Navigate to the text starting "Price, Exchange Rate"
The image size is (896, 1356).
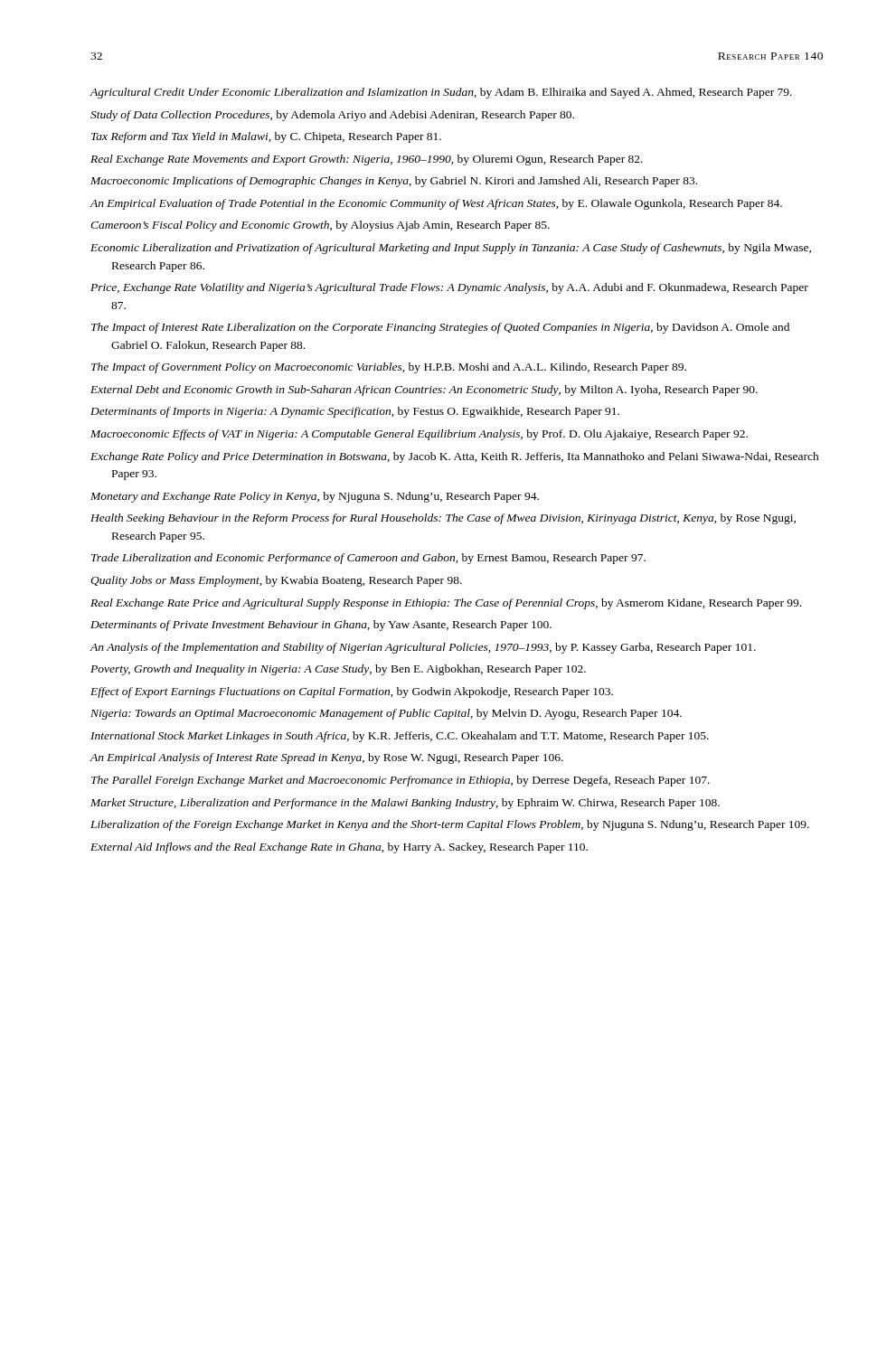tap(449, 296)
